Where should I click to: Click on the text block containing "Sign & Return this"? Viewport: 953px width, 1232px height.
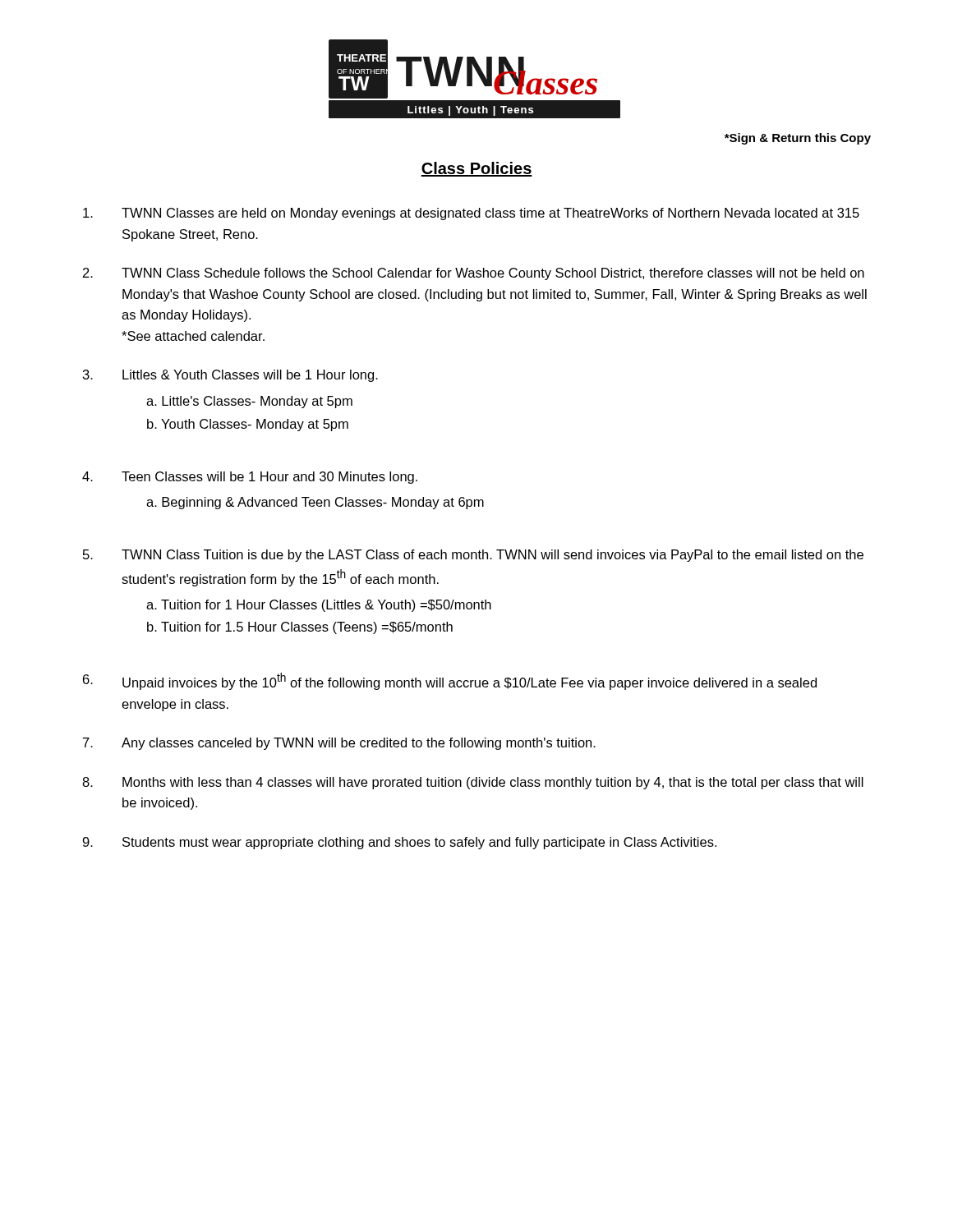[x=798, y=138]
